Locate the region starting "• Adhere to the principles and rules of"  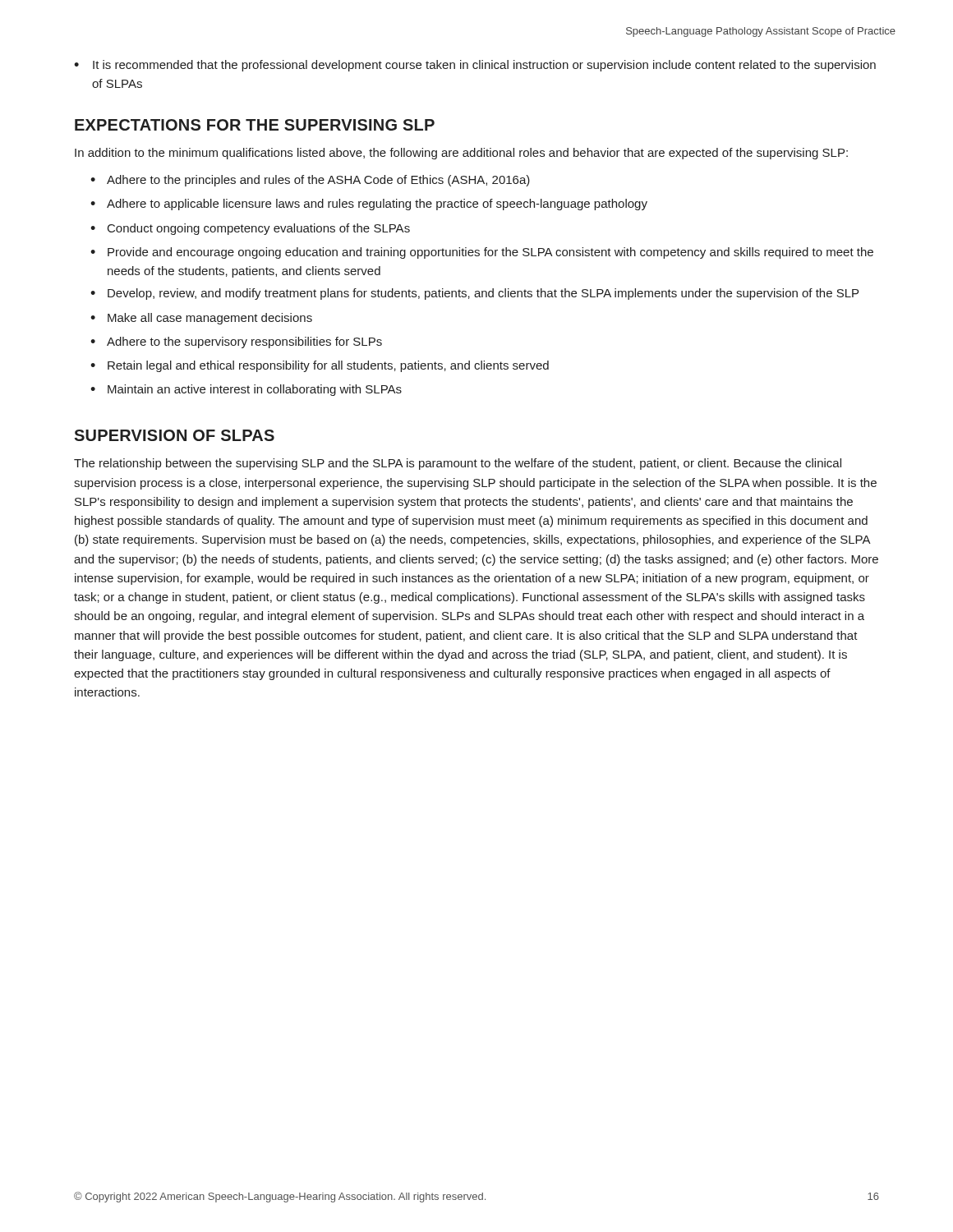(485, 181)
